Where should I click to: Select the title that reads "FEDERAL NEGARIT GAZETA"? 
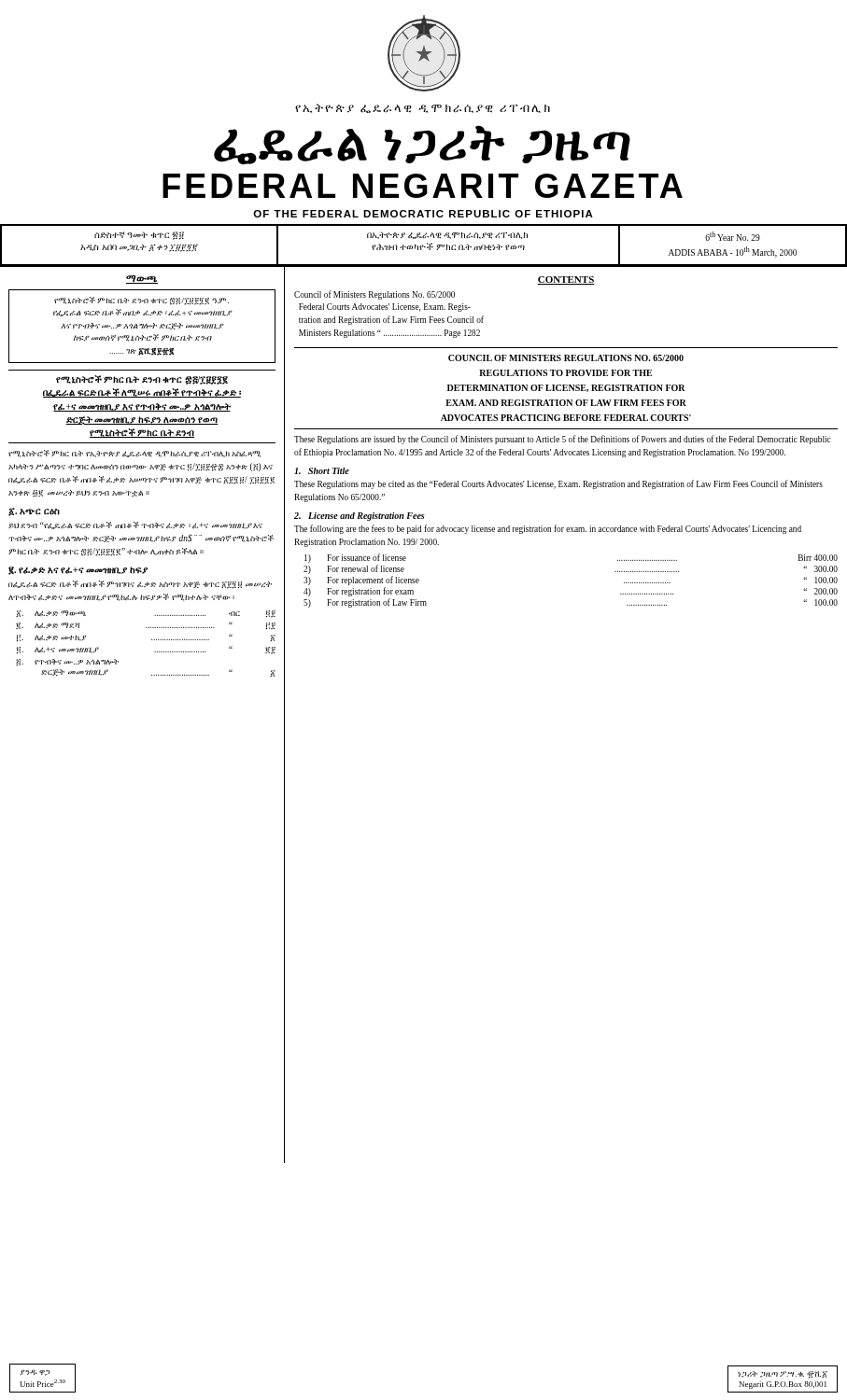(x=424, y=186)
